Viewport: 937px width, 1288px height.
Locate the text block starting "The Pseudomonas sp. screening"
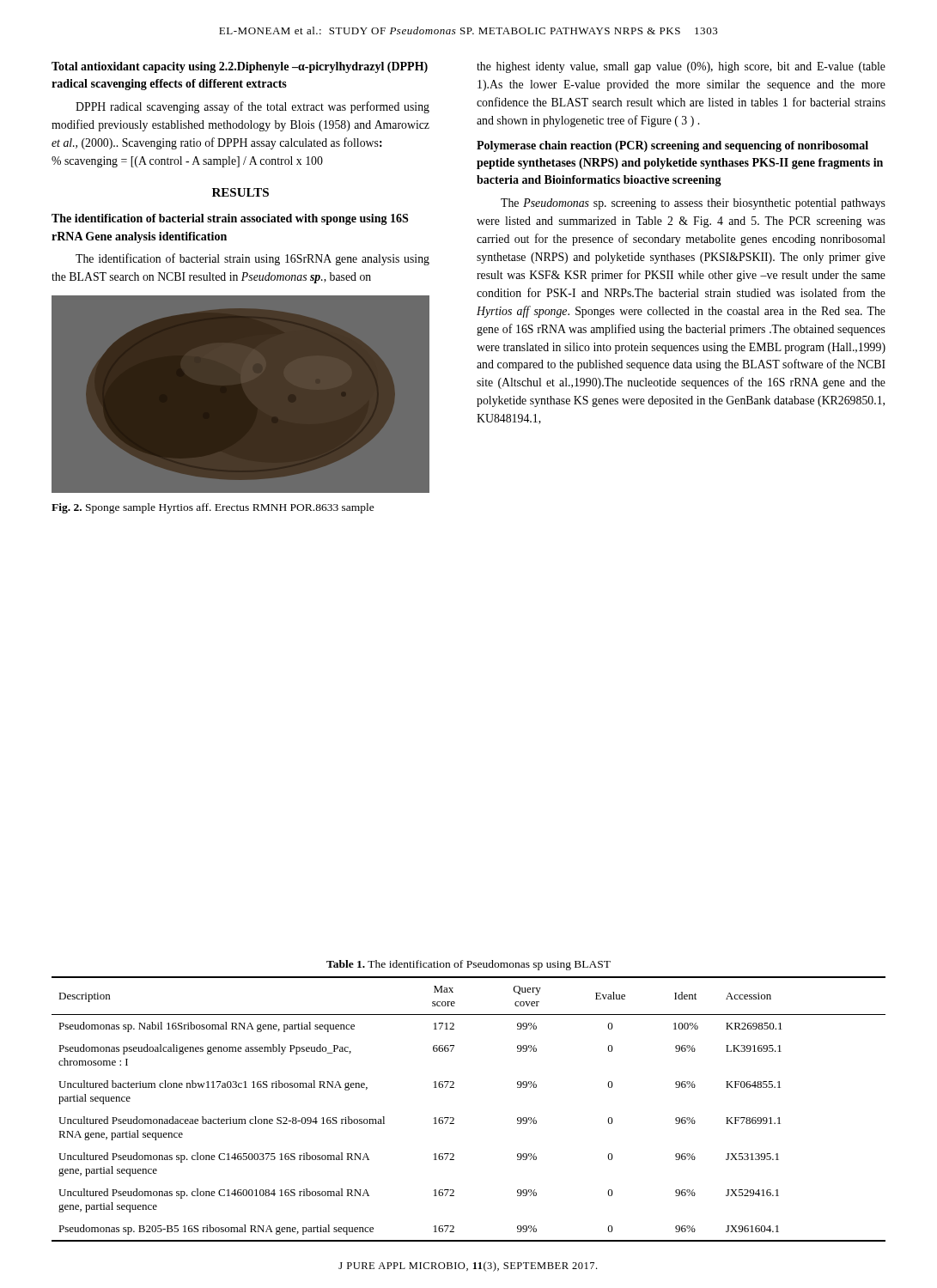[681, 312]
